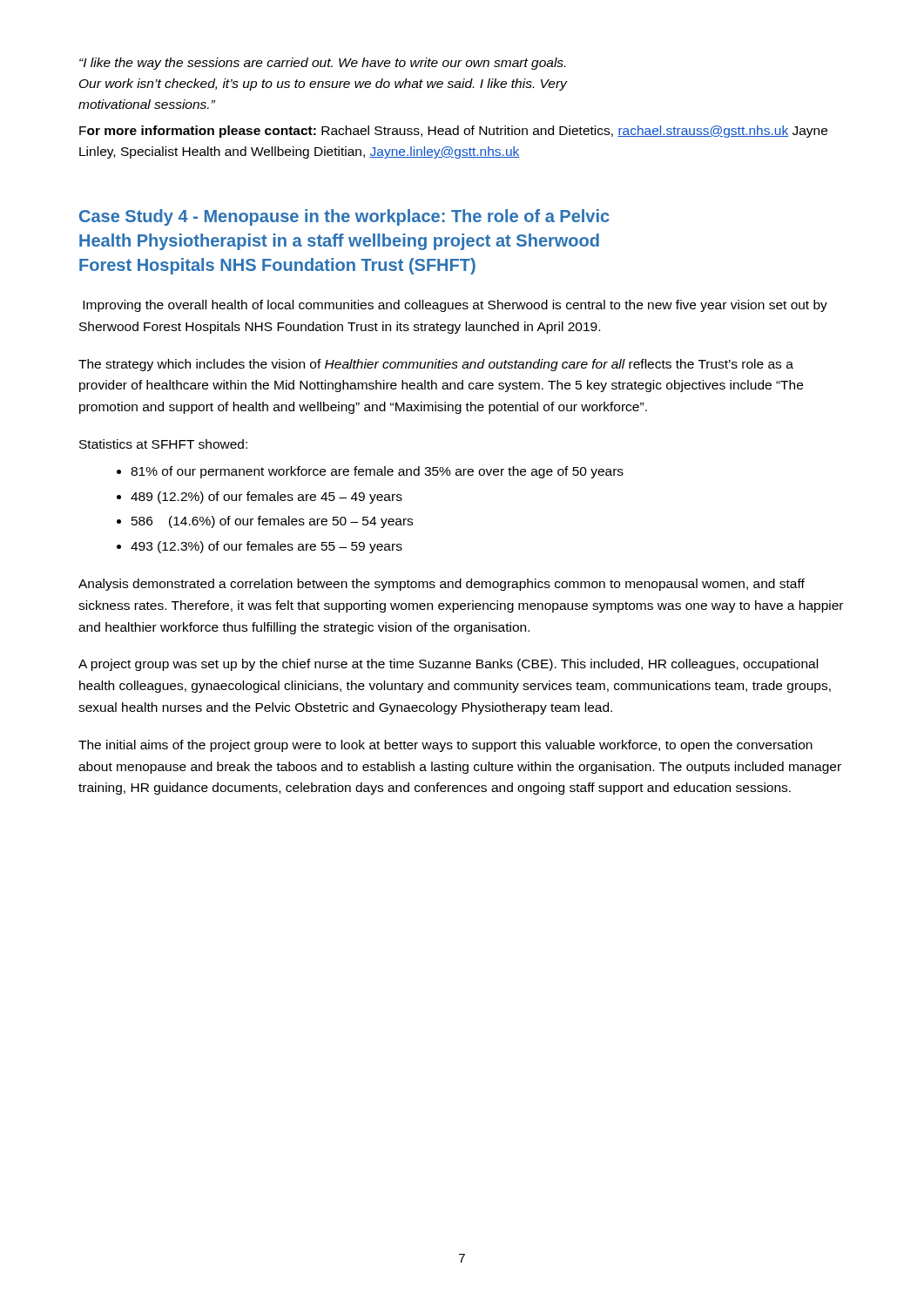The image size is (924, 1307).
Task: Find the text that says "Statistics at SFHFT showed:"
Action: (x=163, y=444)
